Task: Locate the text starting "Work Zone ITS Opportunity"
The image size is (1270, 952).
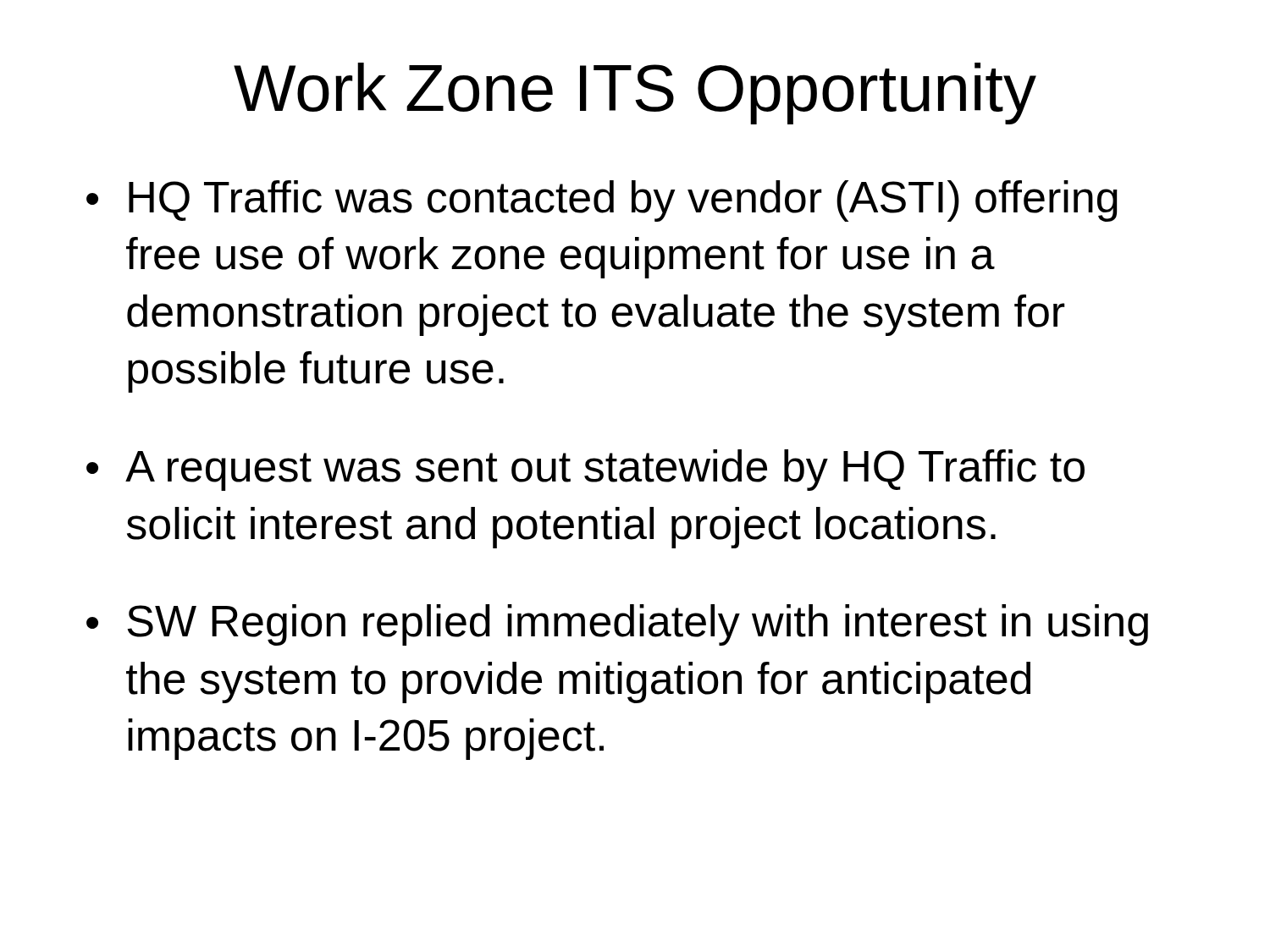Action: (x=635, y=89)
